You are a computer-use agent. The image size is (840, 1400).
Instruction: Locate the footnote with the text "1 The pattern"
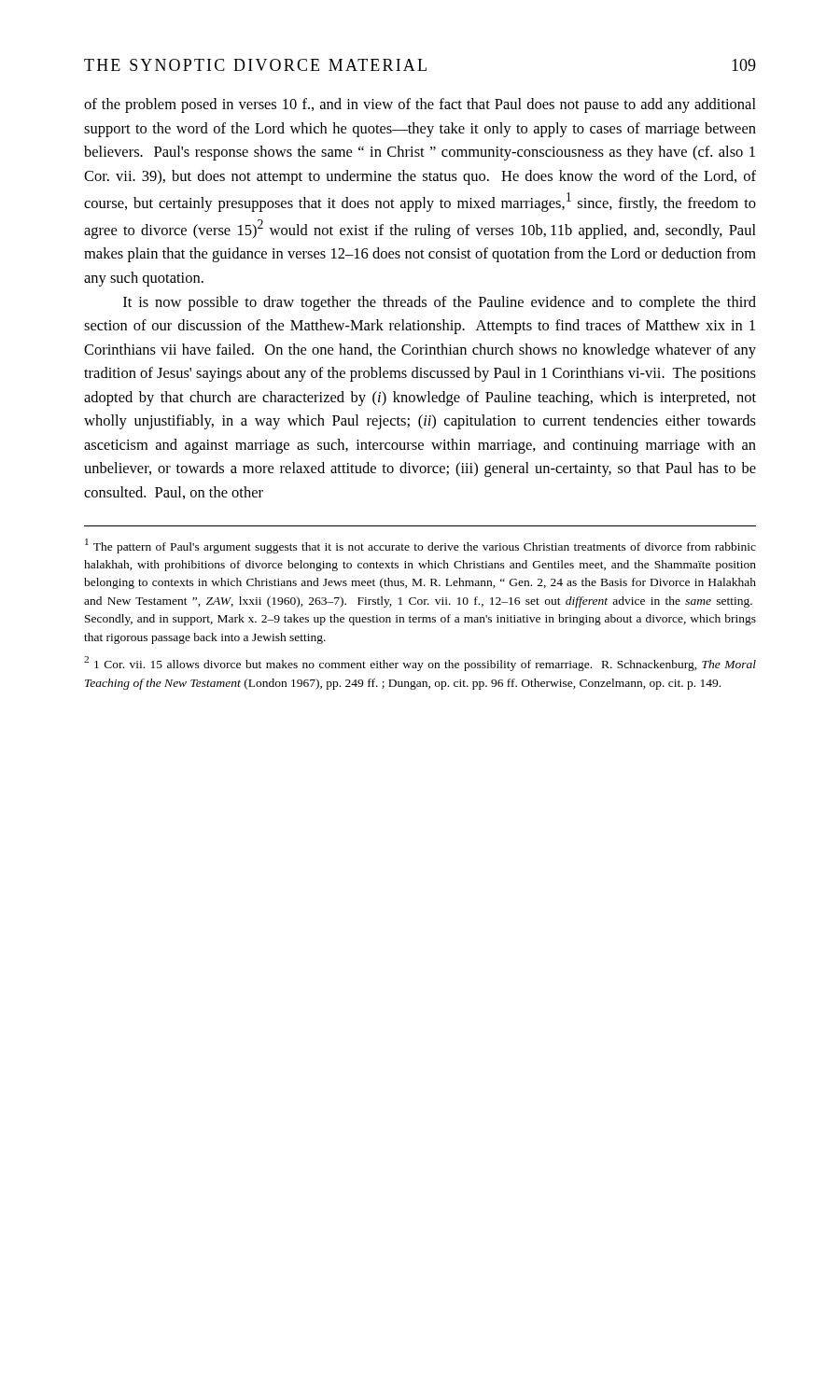pyautogui.click(x=420, y=590)
